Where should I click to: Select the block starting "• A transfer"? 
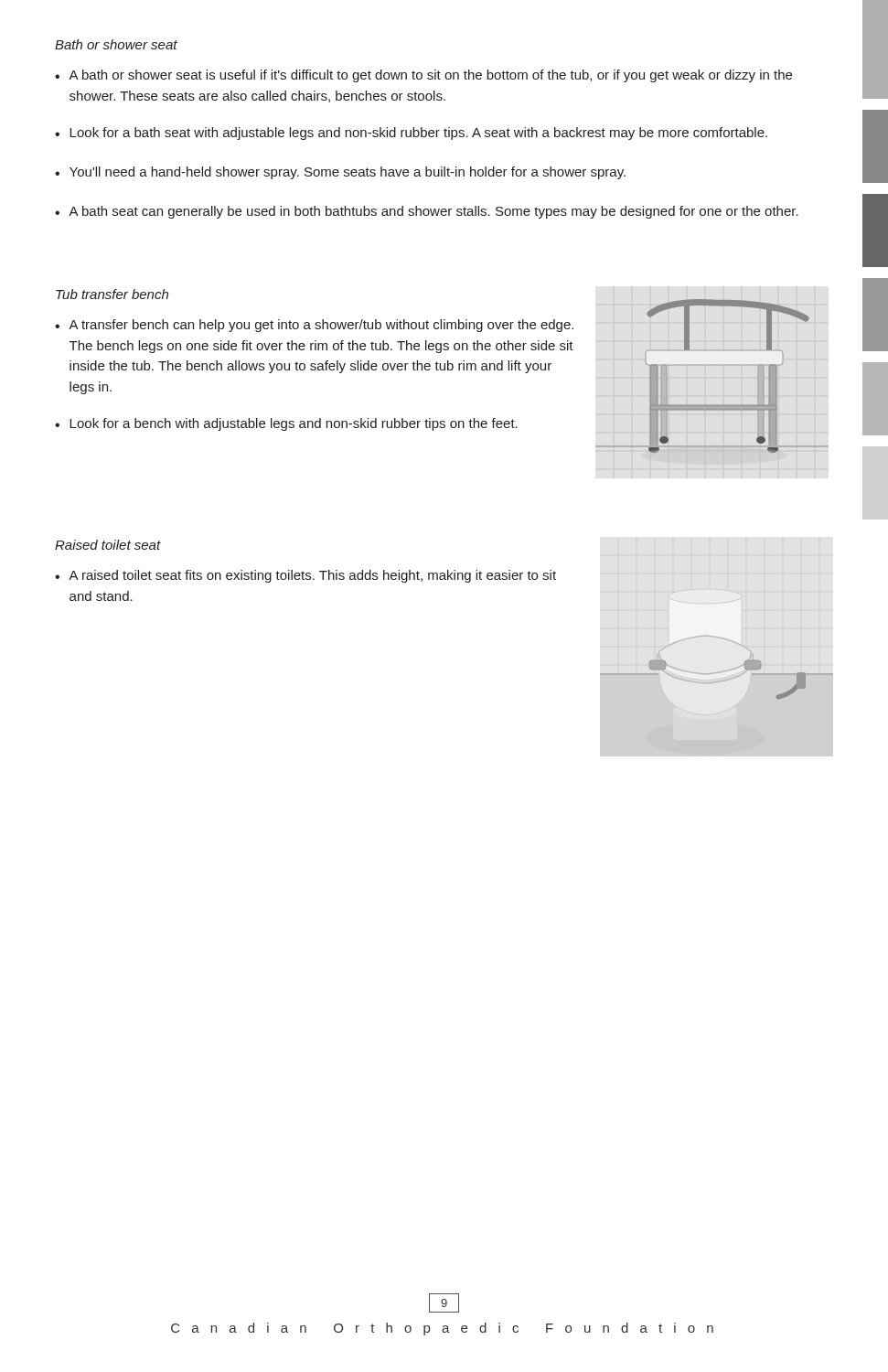pyautogui.click(x=316, y=356)
